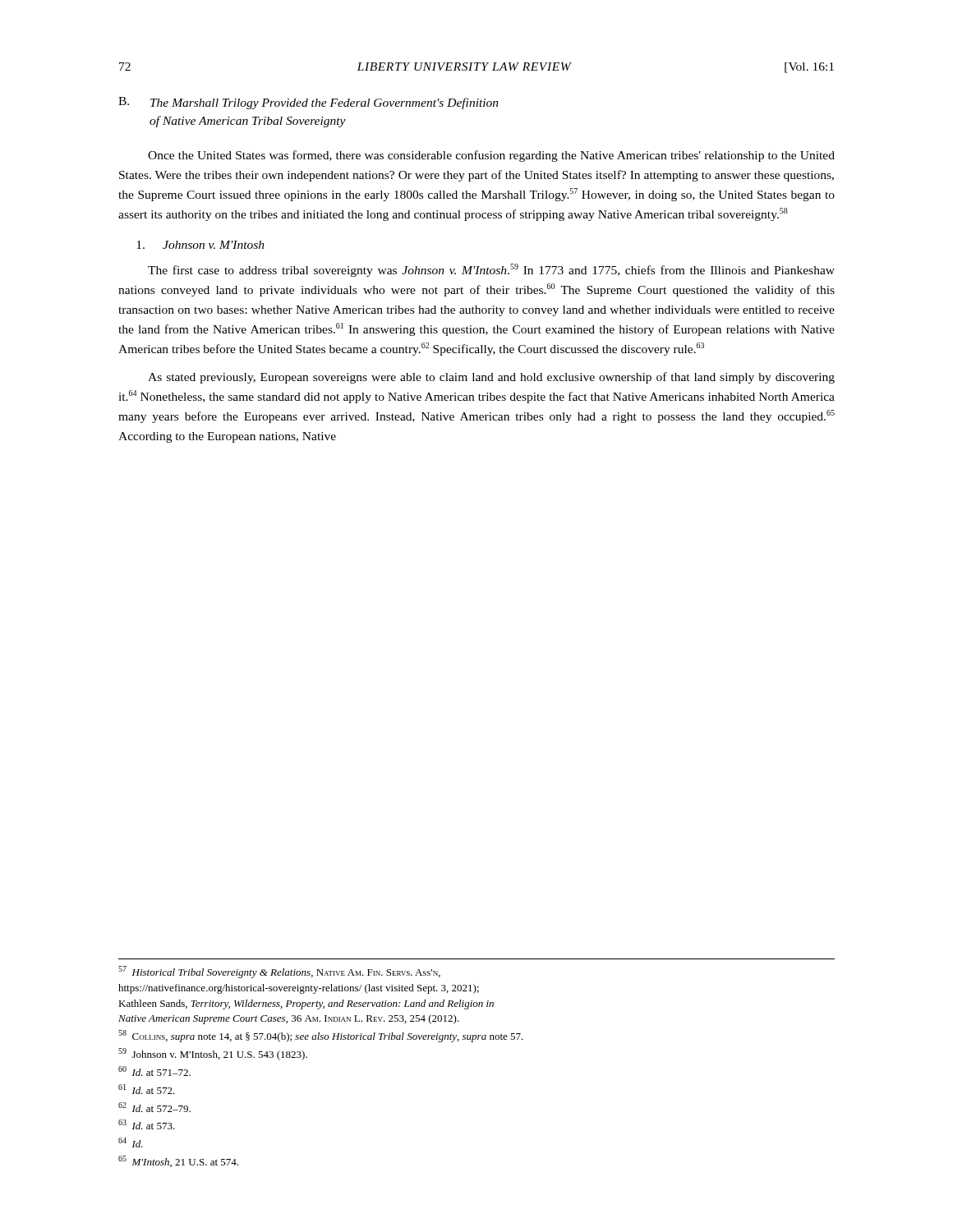The image size is (953, 1232).
Task: Locate the text "64 Id."
Action: point(131,1144)
